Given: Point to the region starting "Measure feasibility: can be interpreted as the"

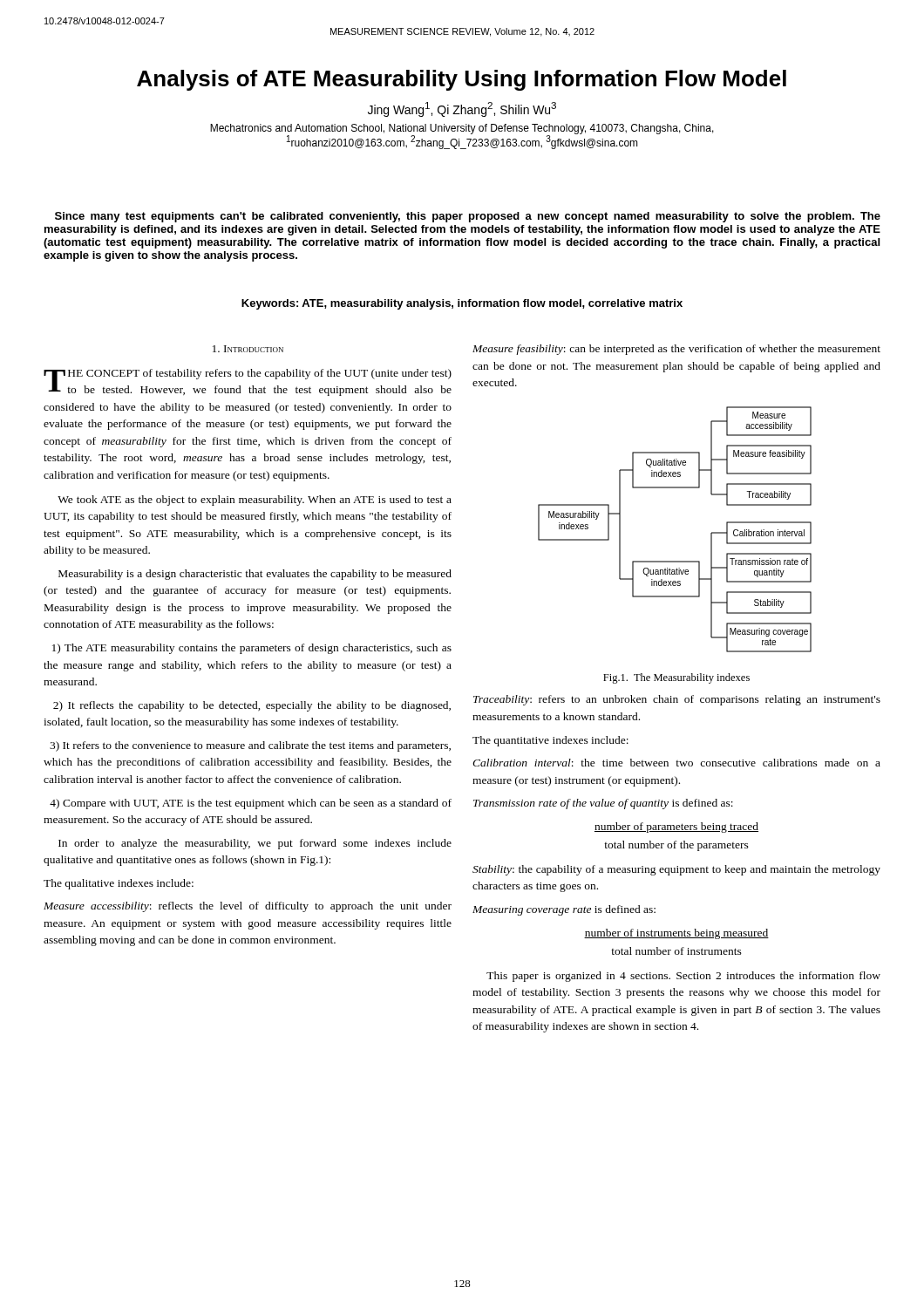Looking at the screenshot, I should click(x=676, y=365).
